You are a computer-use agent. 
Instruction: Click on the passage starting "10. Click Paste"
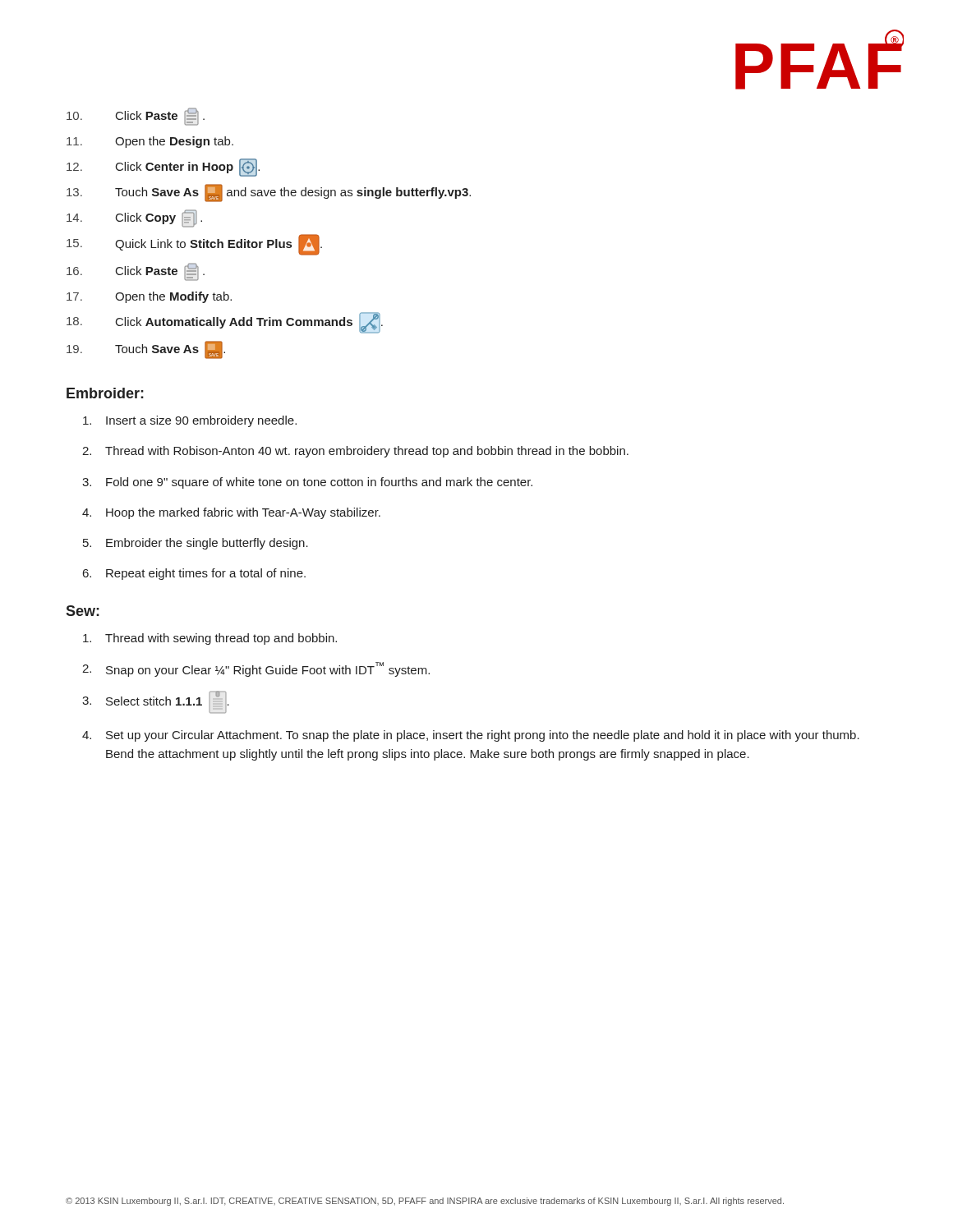(x=136, y=117)
